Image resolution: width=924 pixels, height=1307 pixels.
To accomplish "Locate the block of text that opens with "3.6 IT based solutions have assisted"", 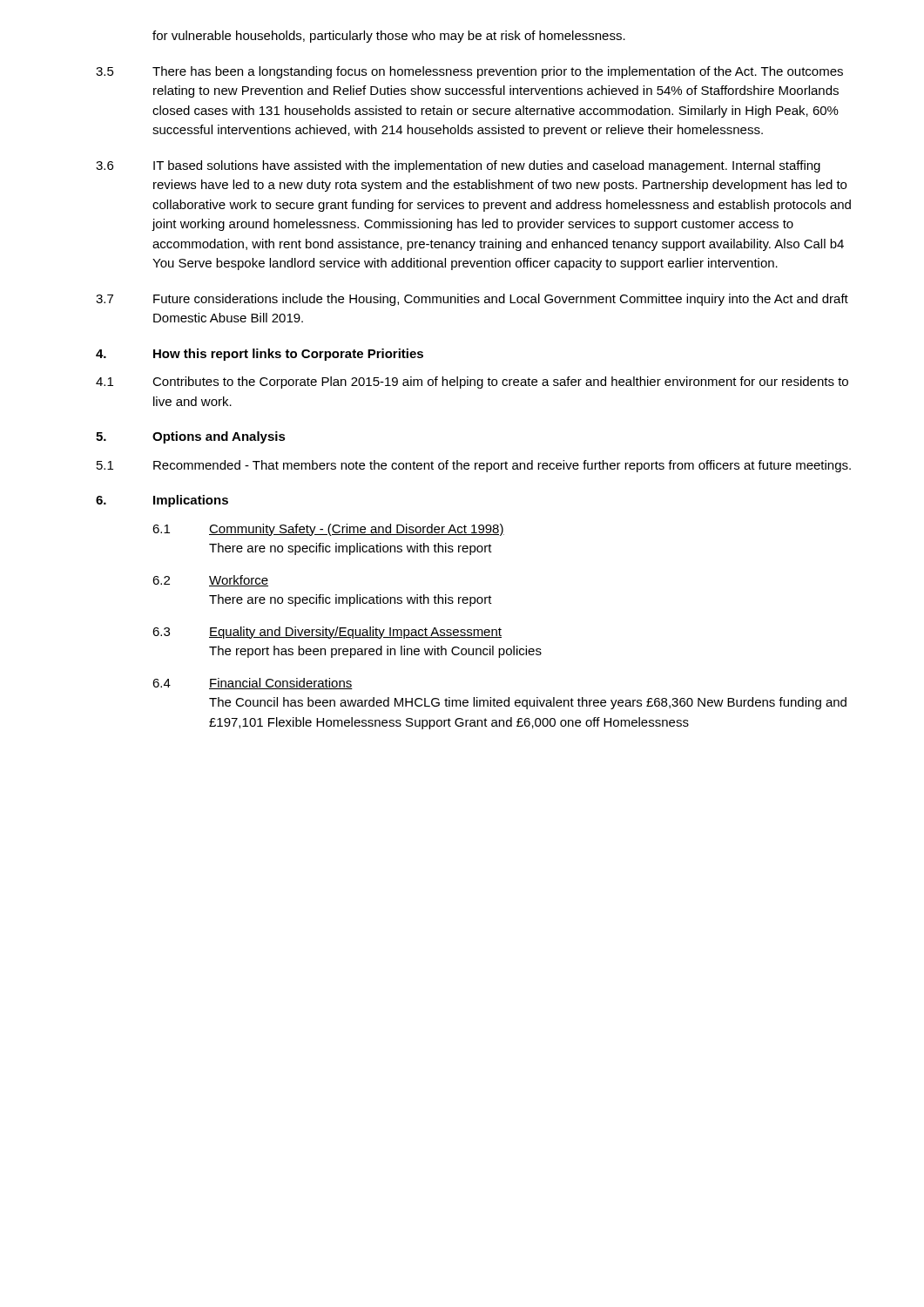I will click(x=475, y=214).
